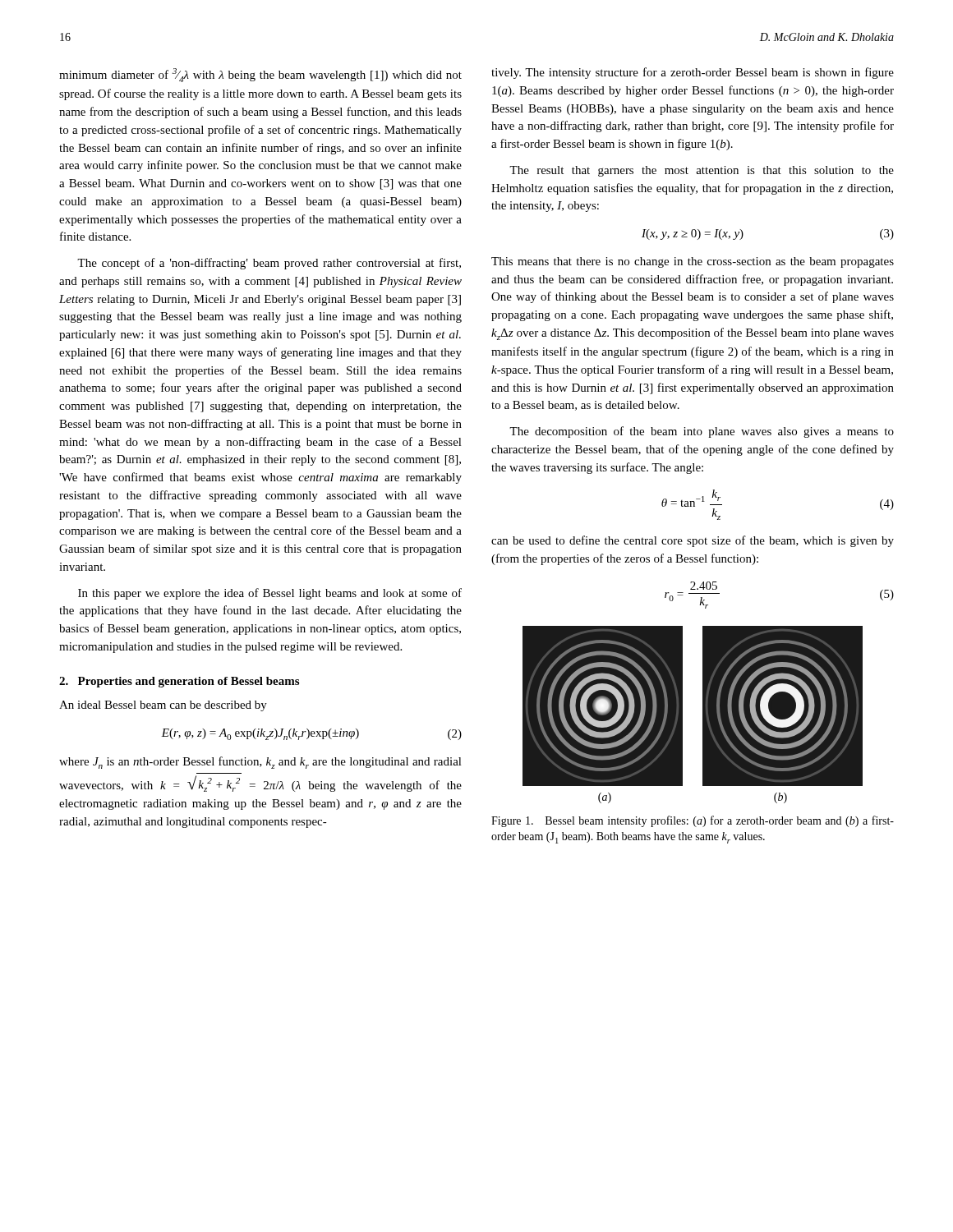Locate the text block that reads "tively. The intensity structure for a zeroth-order Bessel"
The width and height of the screenshot is (953, 1232).
[693, 140]
